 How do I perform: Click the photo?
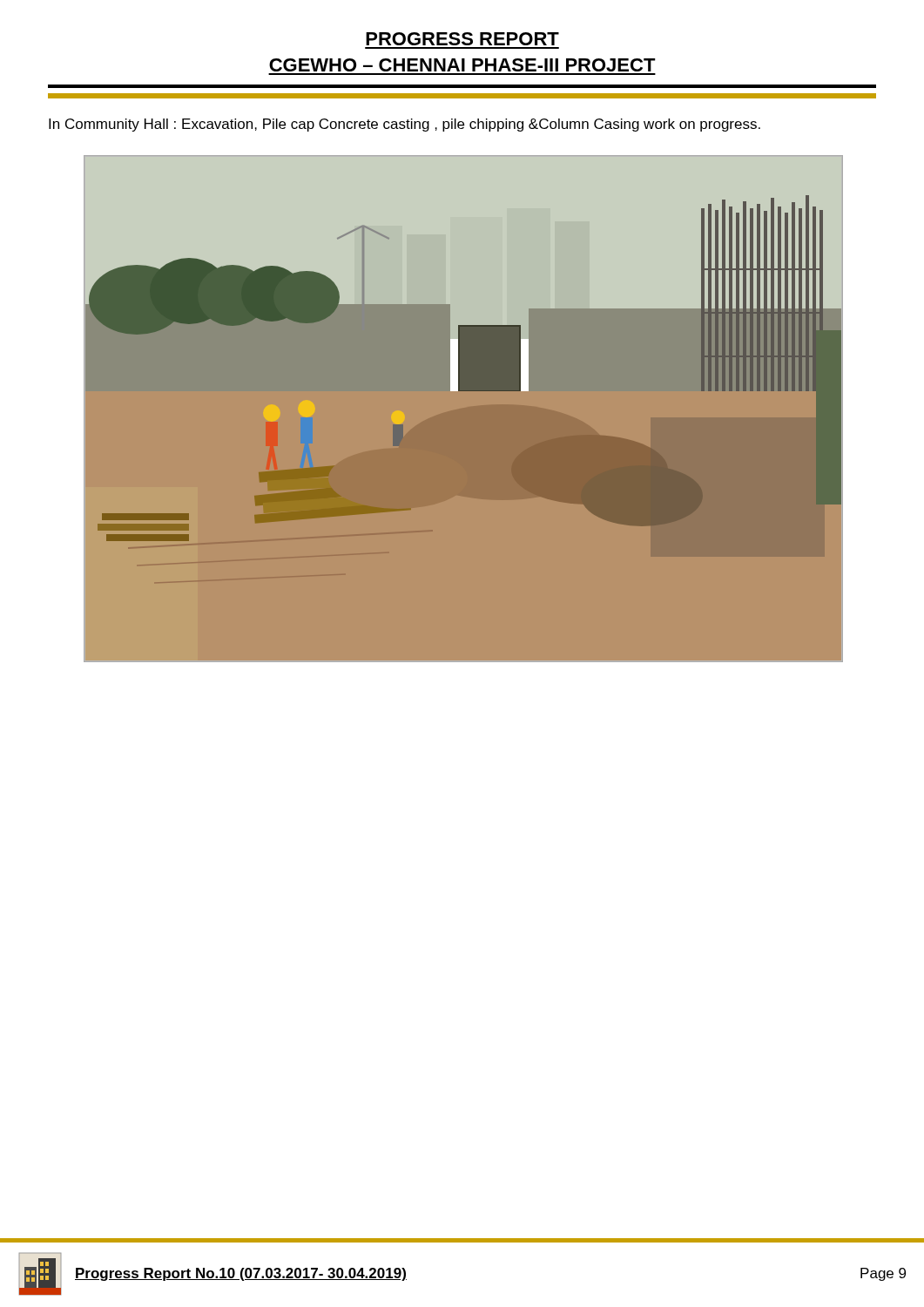pyautogui.click(x=462, y=409)
